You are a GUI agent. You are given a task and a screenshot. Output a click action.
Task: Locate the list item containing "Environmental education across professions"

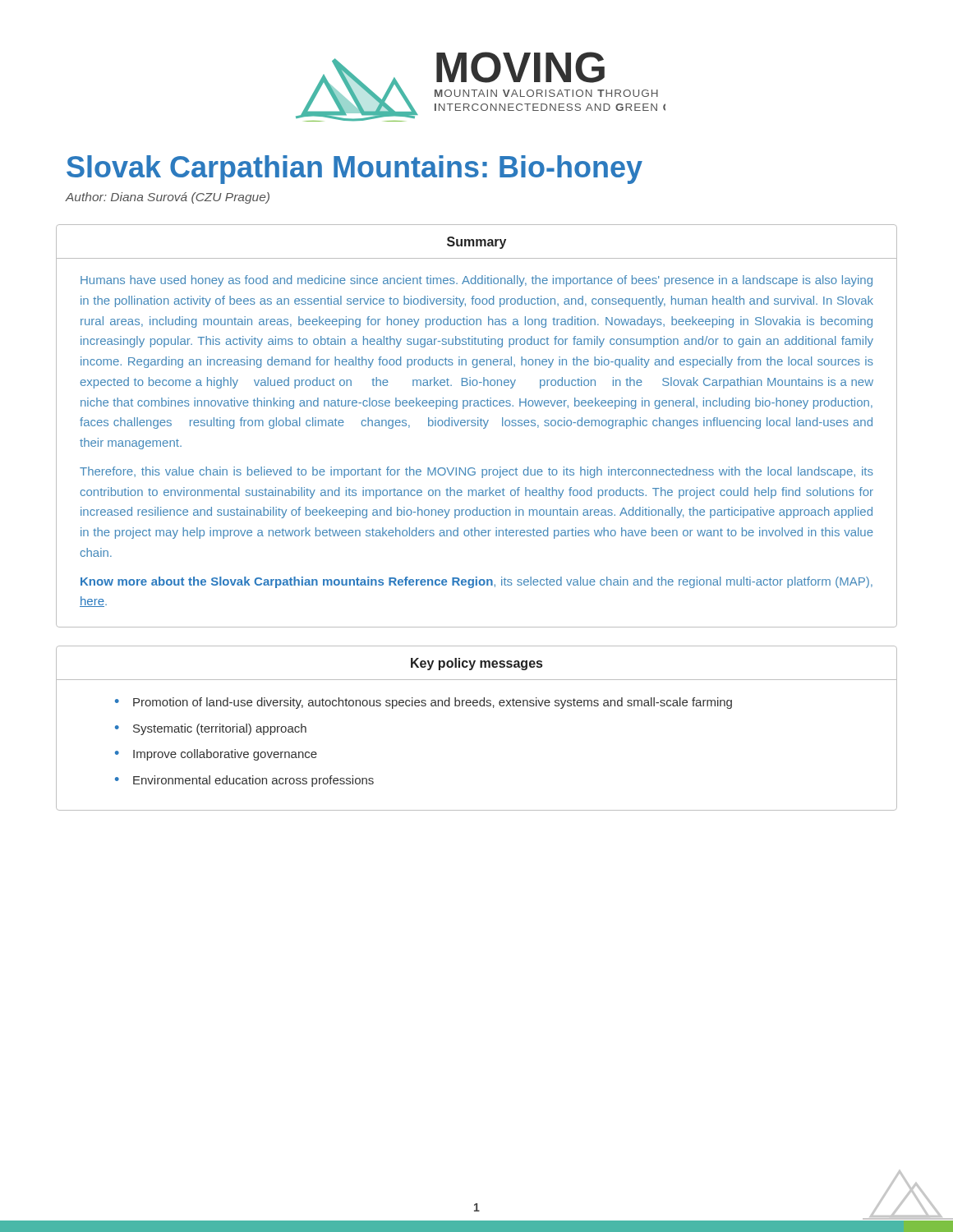click(x=253, y=780)
